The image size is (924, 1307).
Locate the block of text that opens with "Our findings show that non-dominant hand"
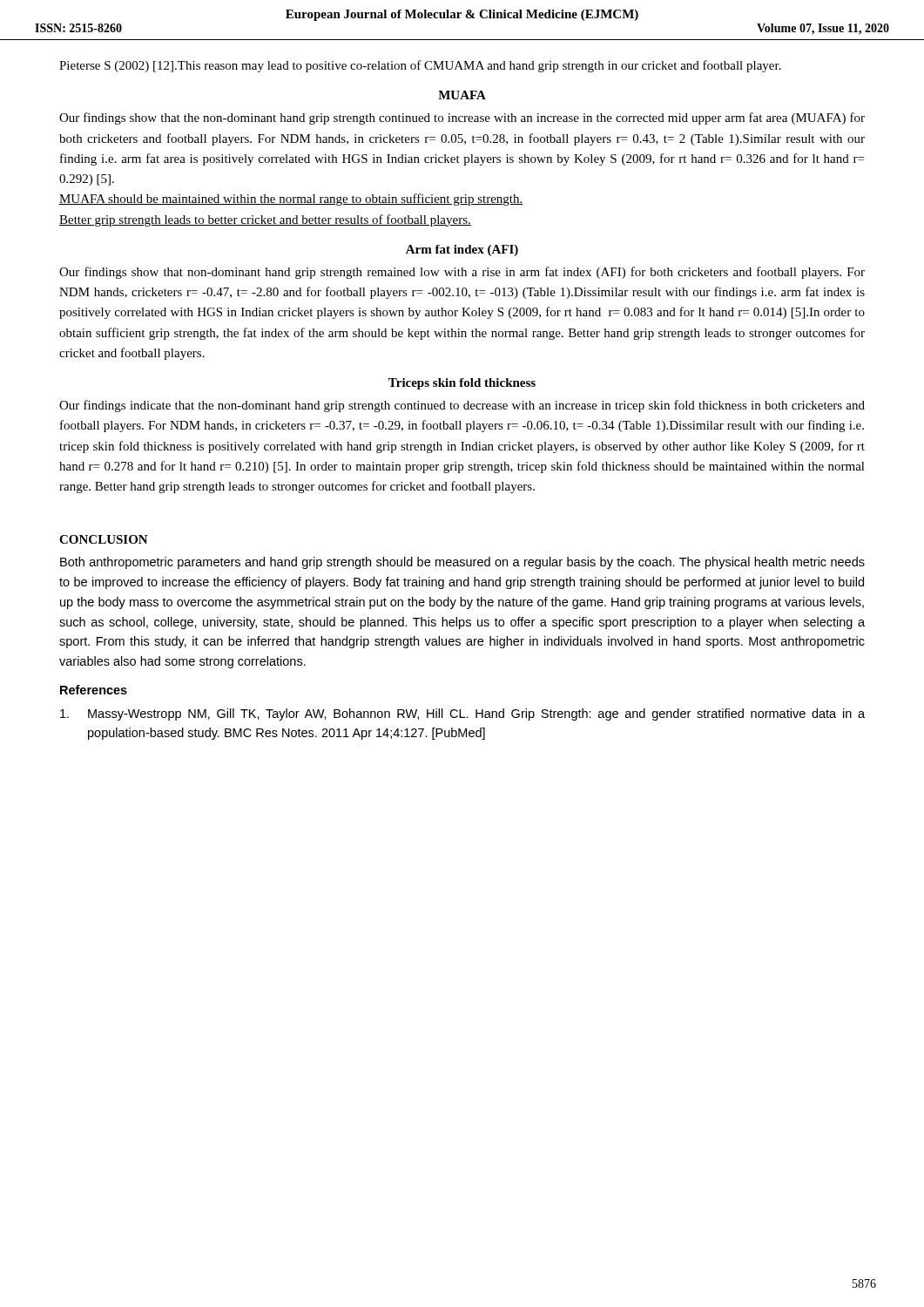[462, 312]
